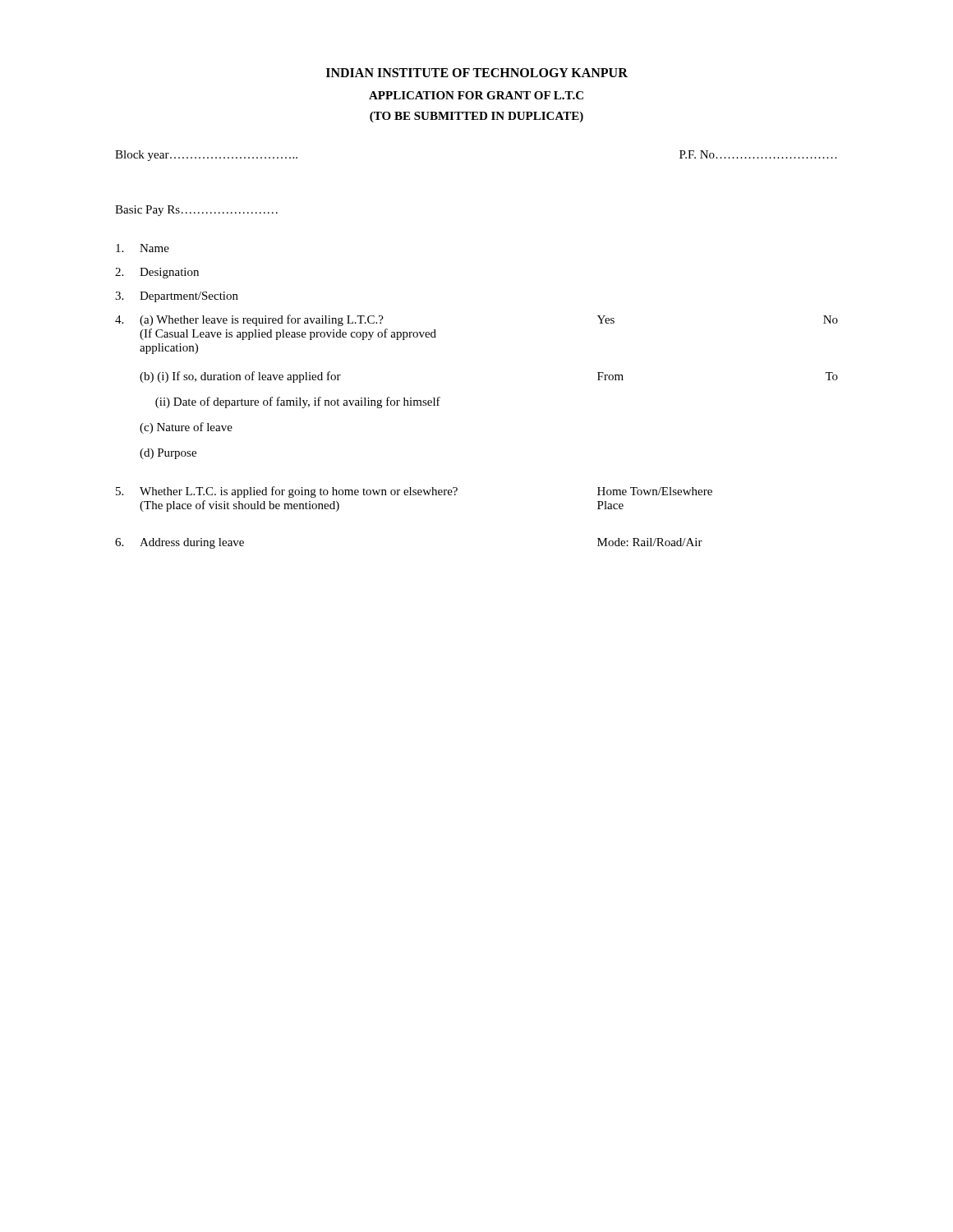
Task: Select the text block starting "6. Address during leave Mode: Rail/Road/Air"
Action: (184, 543)
